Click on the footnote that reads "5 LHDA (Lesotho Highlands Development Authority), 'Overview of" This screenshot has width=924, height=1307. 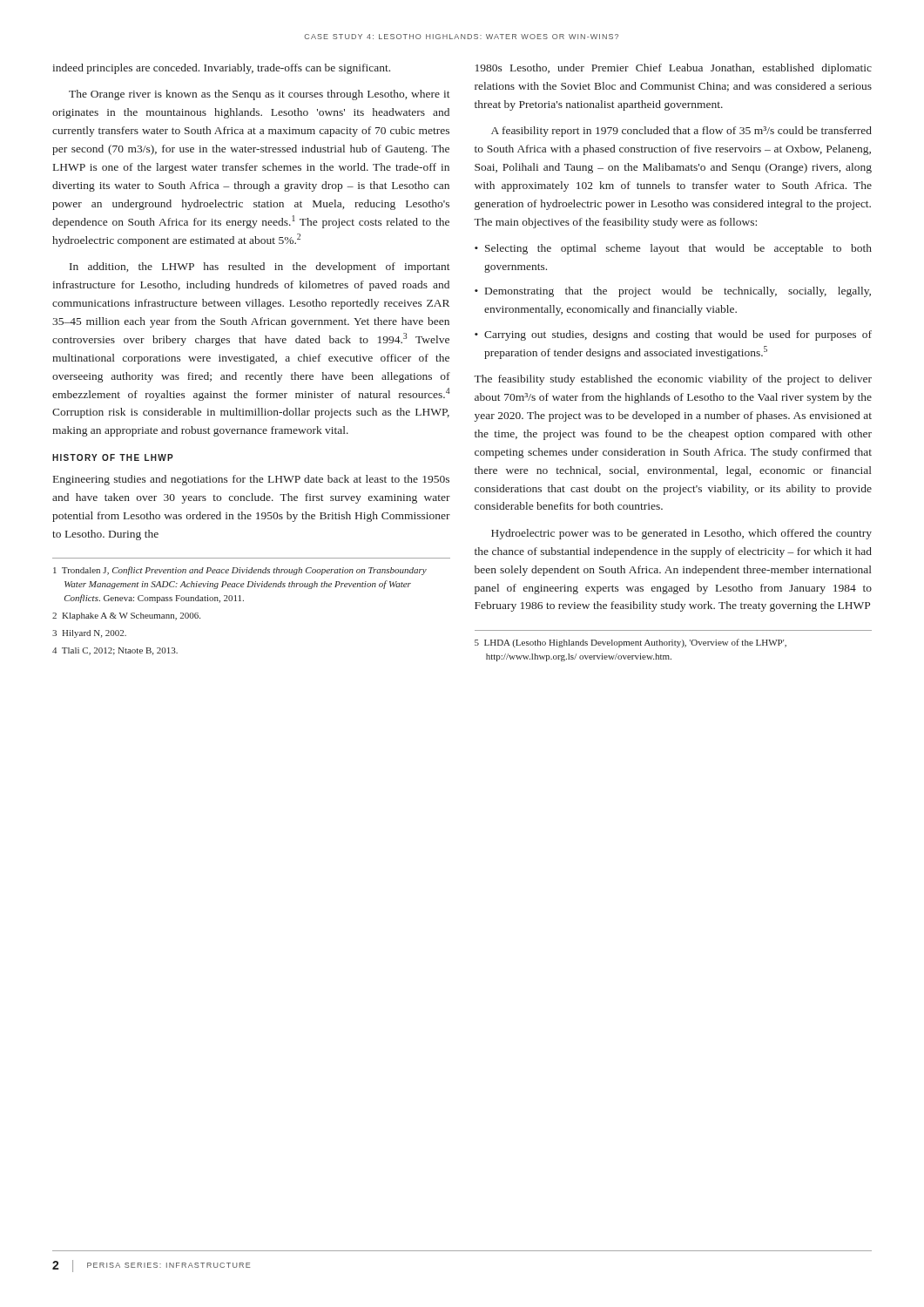pos(630,649)
